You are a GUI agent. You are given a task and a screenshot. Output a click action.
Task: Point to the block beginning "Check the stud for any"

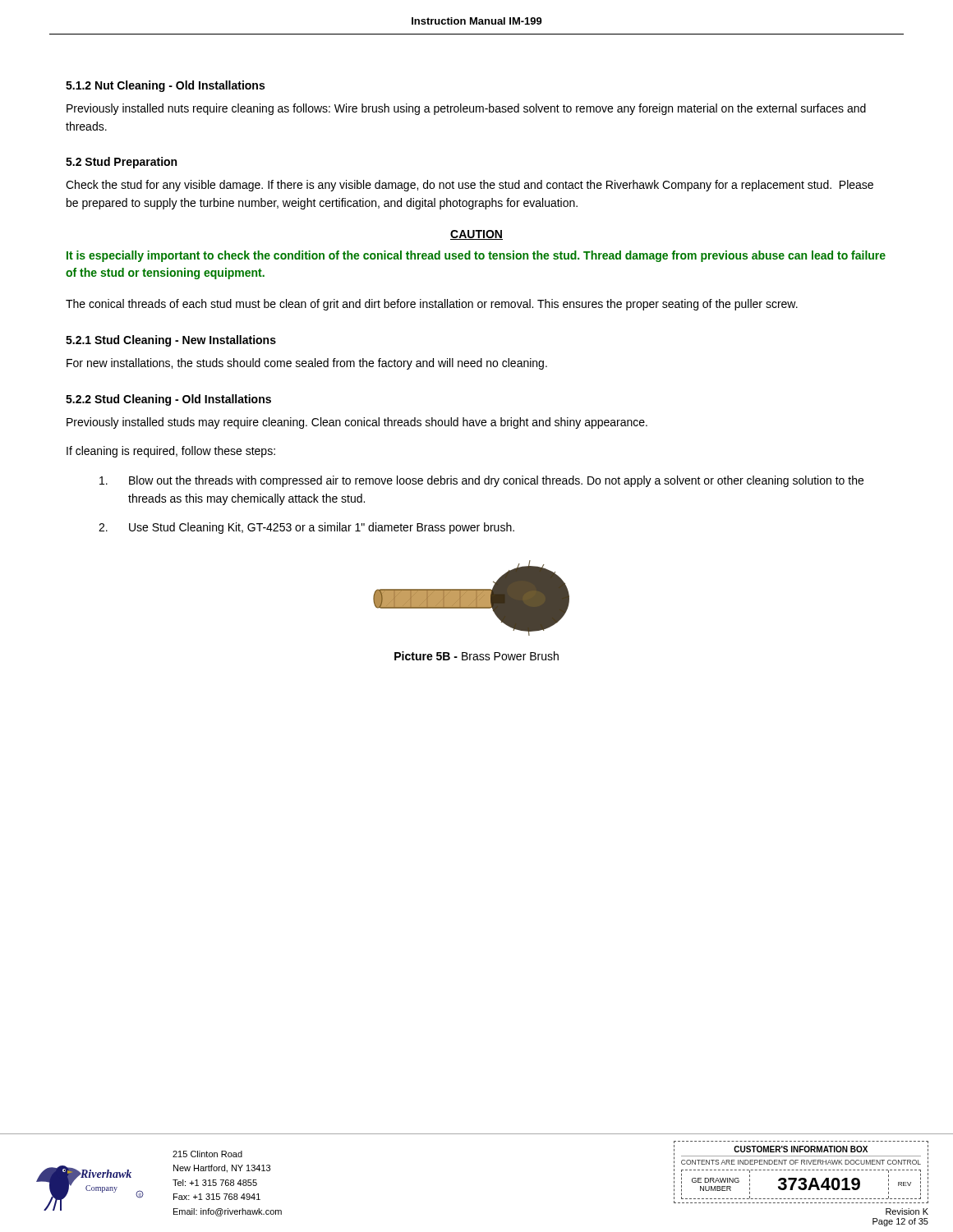click(470, 194)
